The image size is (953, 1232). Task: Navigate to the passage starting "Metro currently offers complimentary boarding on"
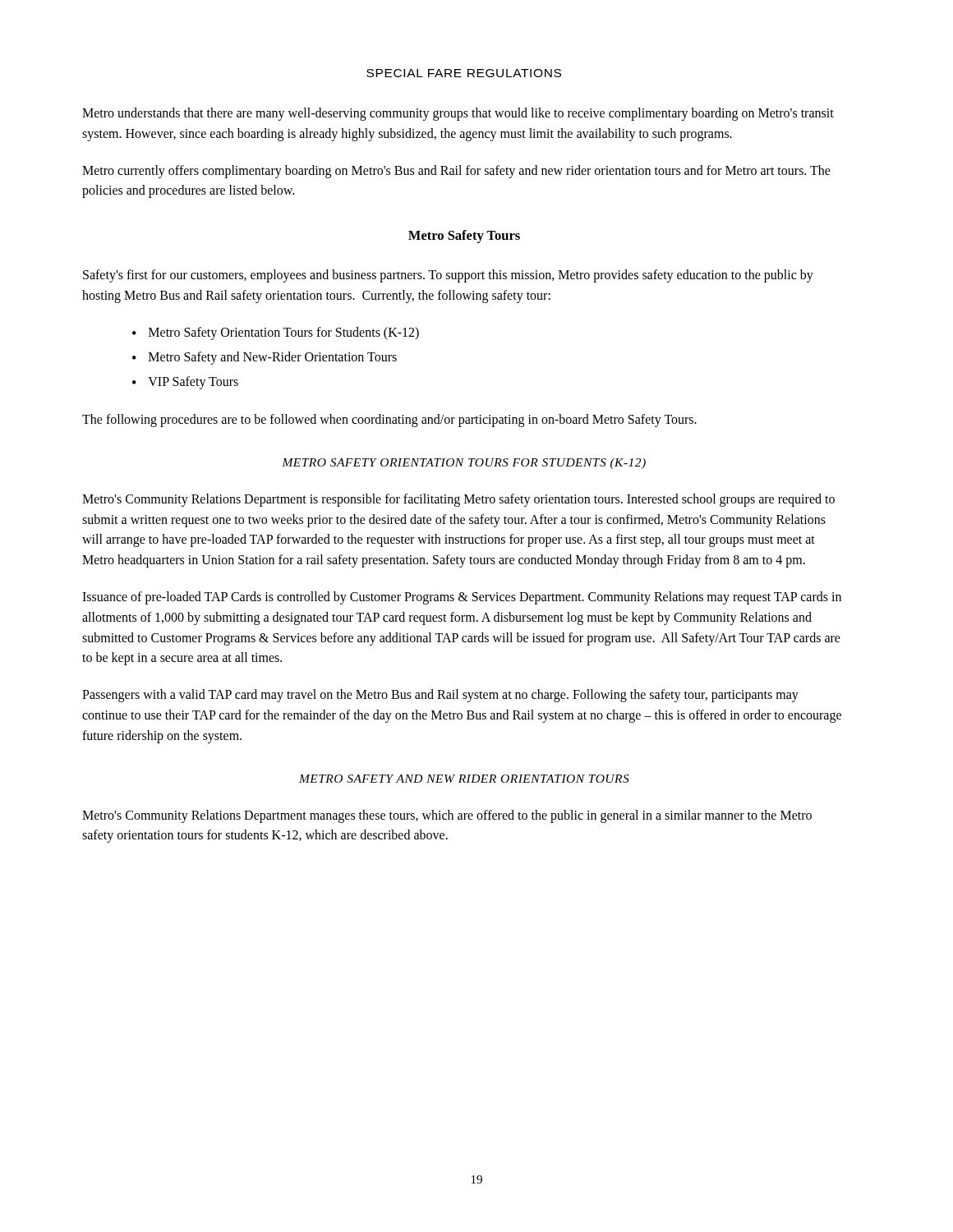tap(456, 180)
